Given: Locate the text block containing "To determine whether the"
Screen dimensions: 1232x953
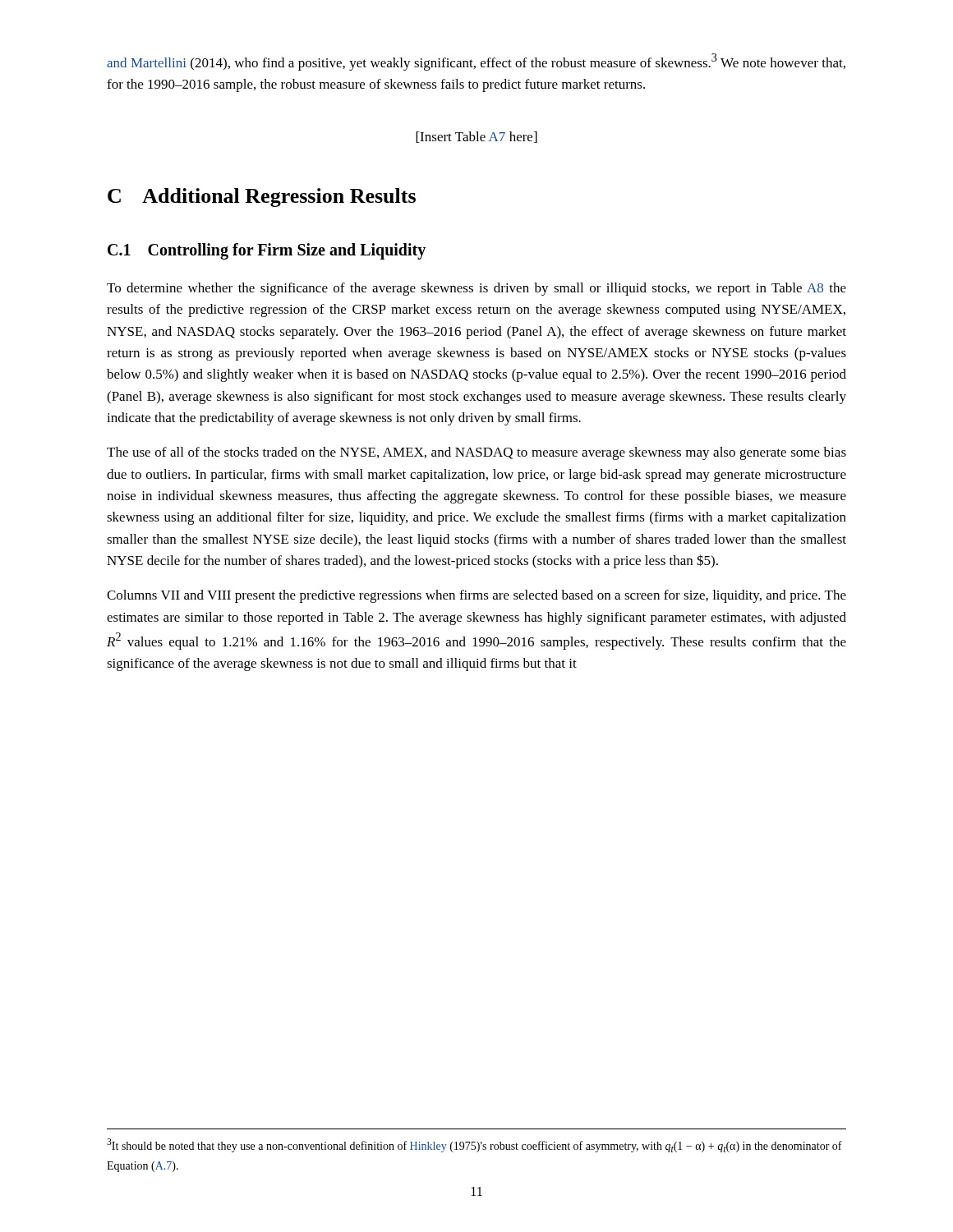Looking at the screenshot, I should 476,353.
